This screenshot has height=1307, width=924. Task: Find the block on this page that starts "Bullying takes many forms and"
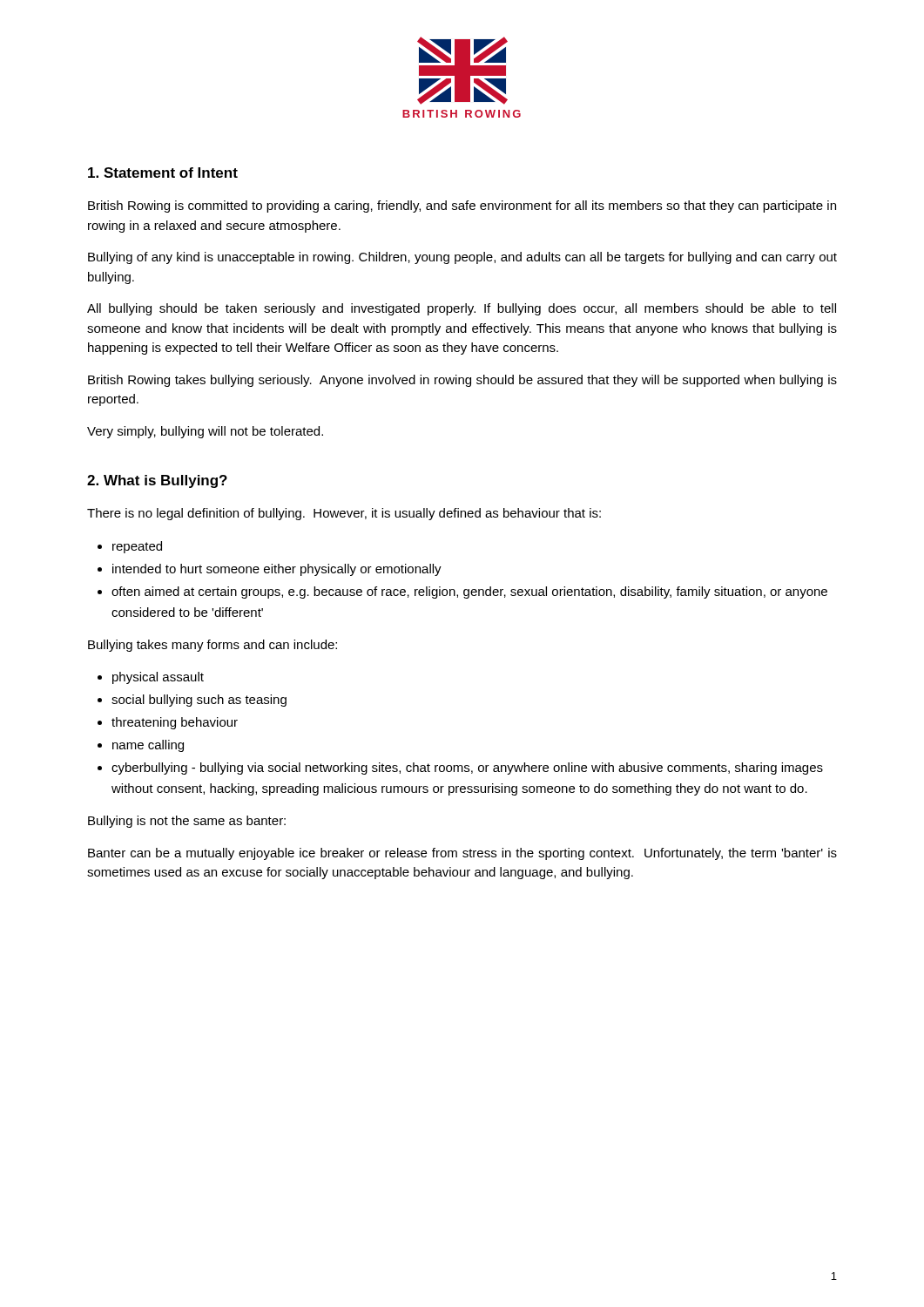(213, 644)
